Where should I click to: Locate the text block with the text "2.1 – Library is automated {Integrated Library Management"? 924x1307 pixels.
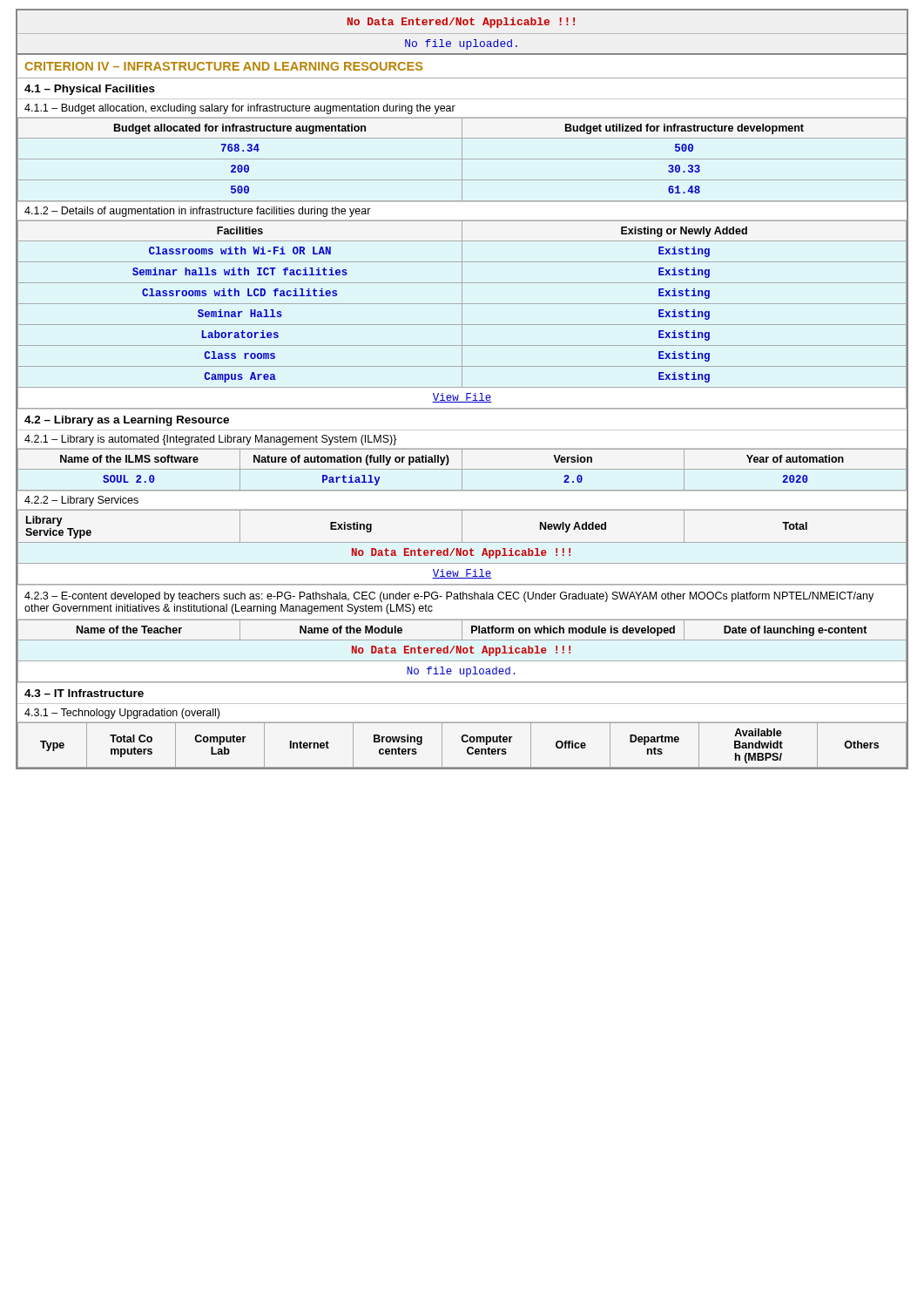pos(210,439)
